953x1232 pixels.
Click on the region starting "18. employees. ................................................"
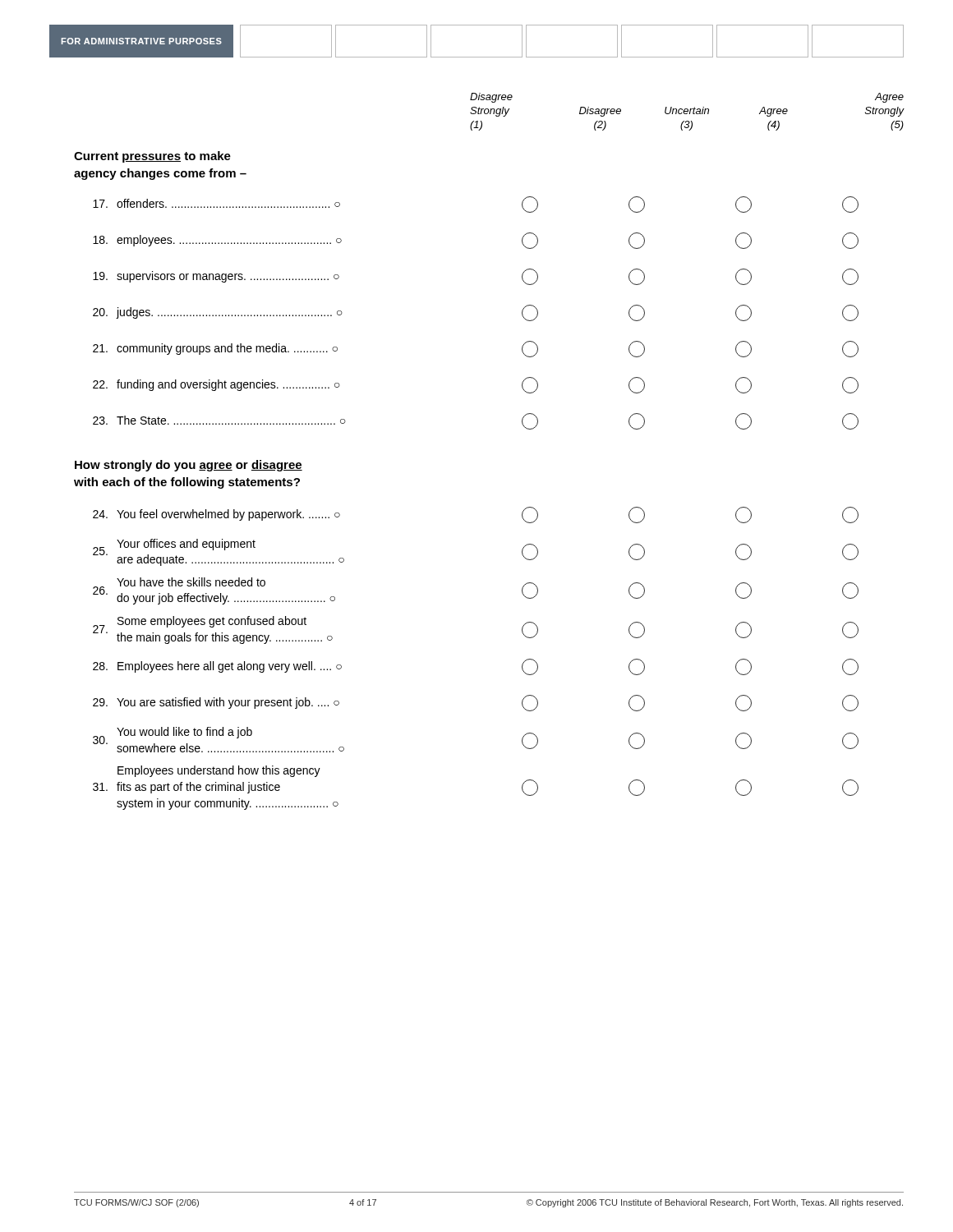point(134,240)
